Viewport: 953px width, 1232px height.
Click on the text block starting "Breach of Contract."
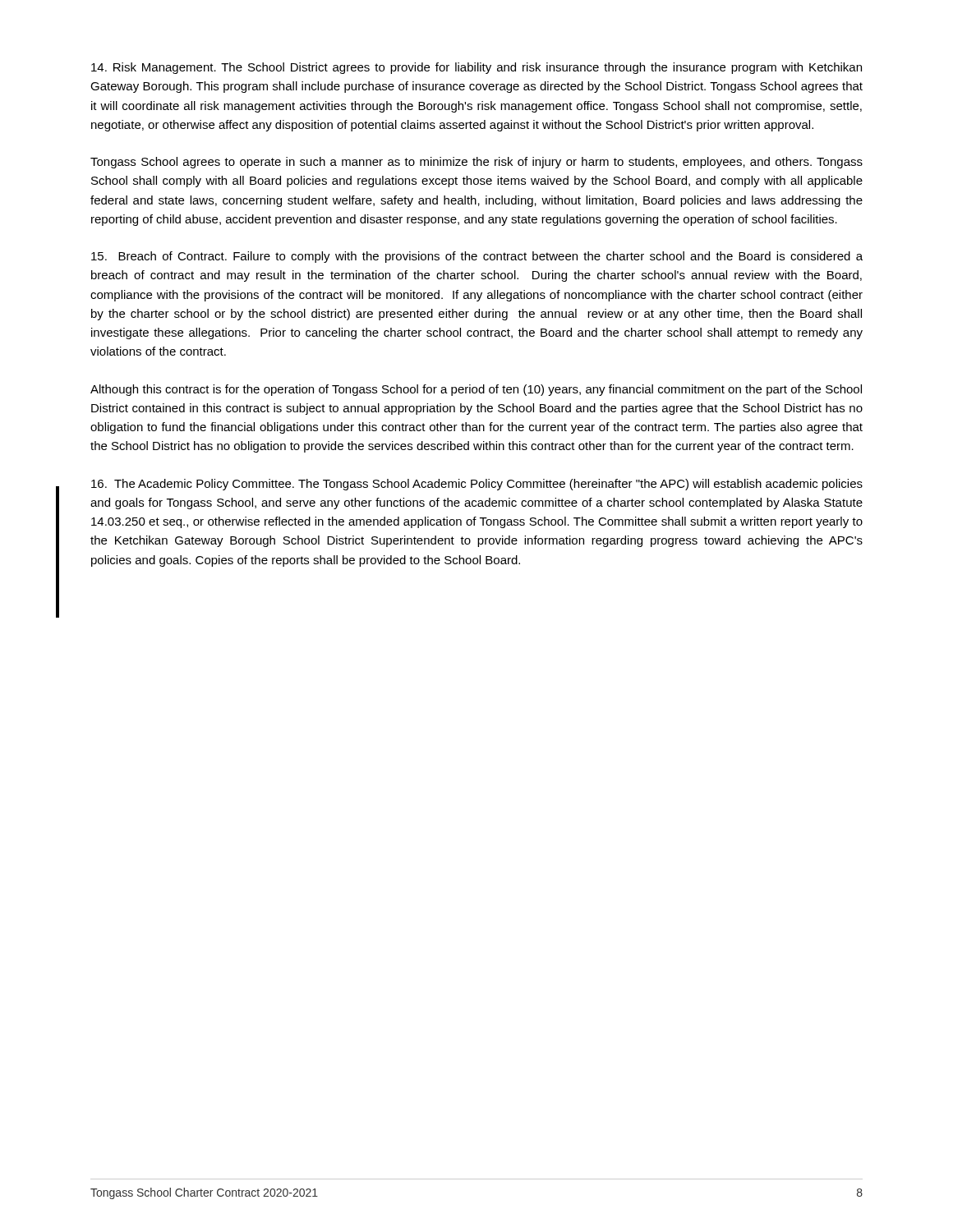tap(476, 304)
